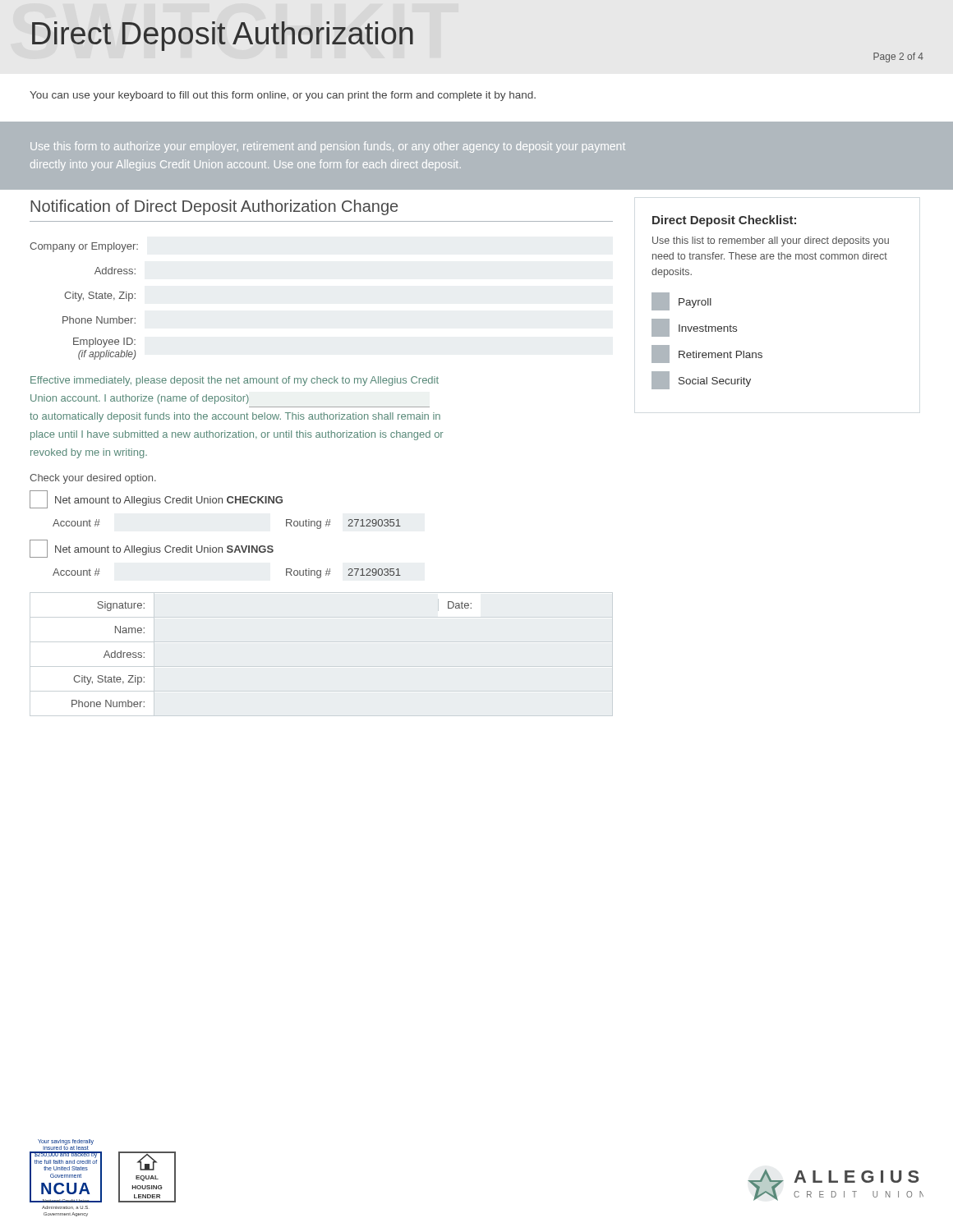This screenshot has width=953, height=1232.
Task: Locate the text "Direct Deposit Checklist:"
Action: click(724, 220)
